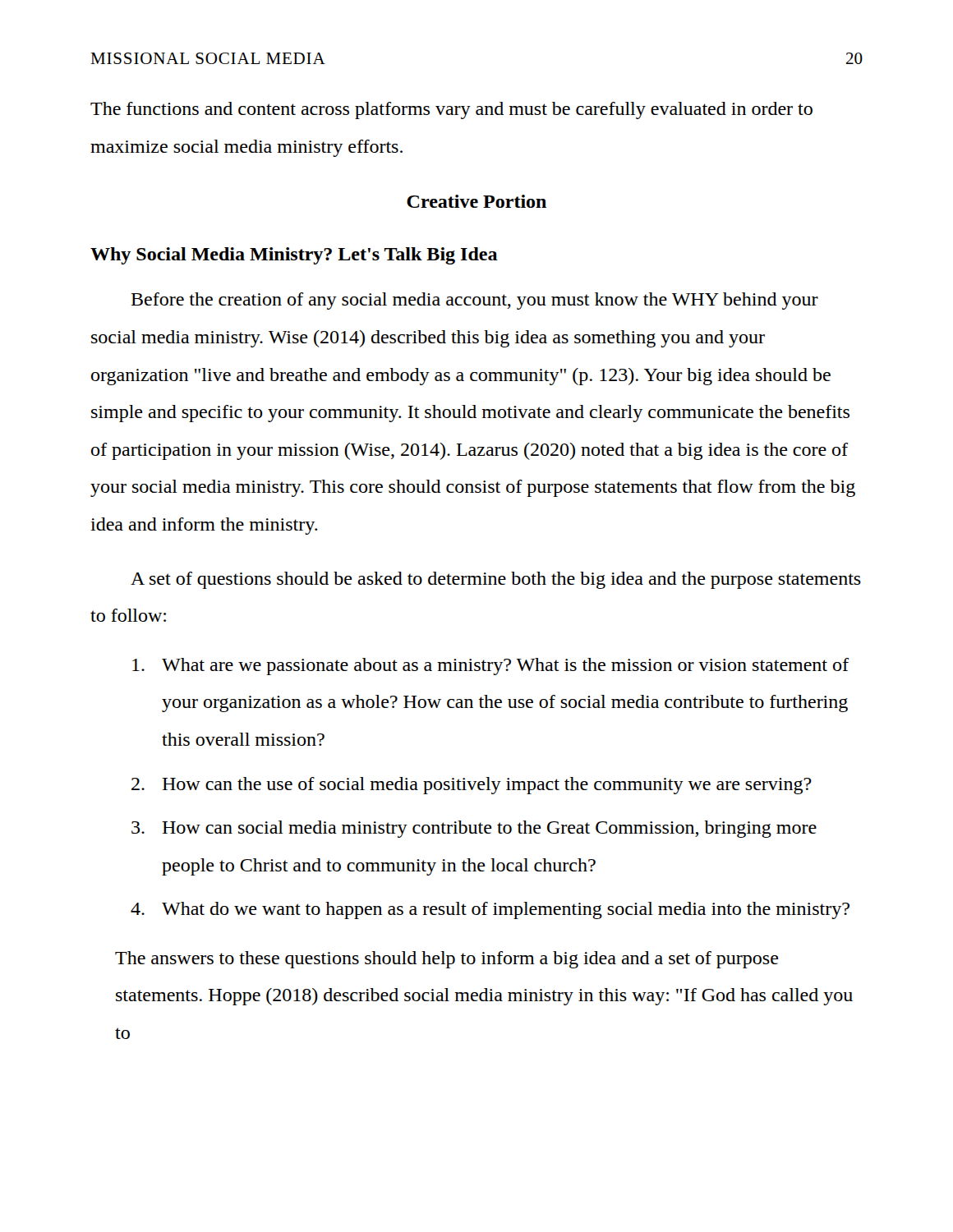Point to the block beginning "The functions and content across platforms vary"

click(451, 110)
